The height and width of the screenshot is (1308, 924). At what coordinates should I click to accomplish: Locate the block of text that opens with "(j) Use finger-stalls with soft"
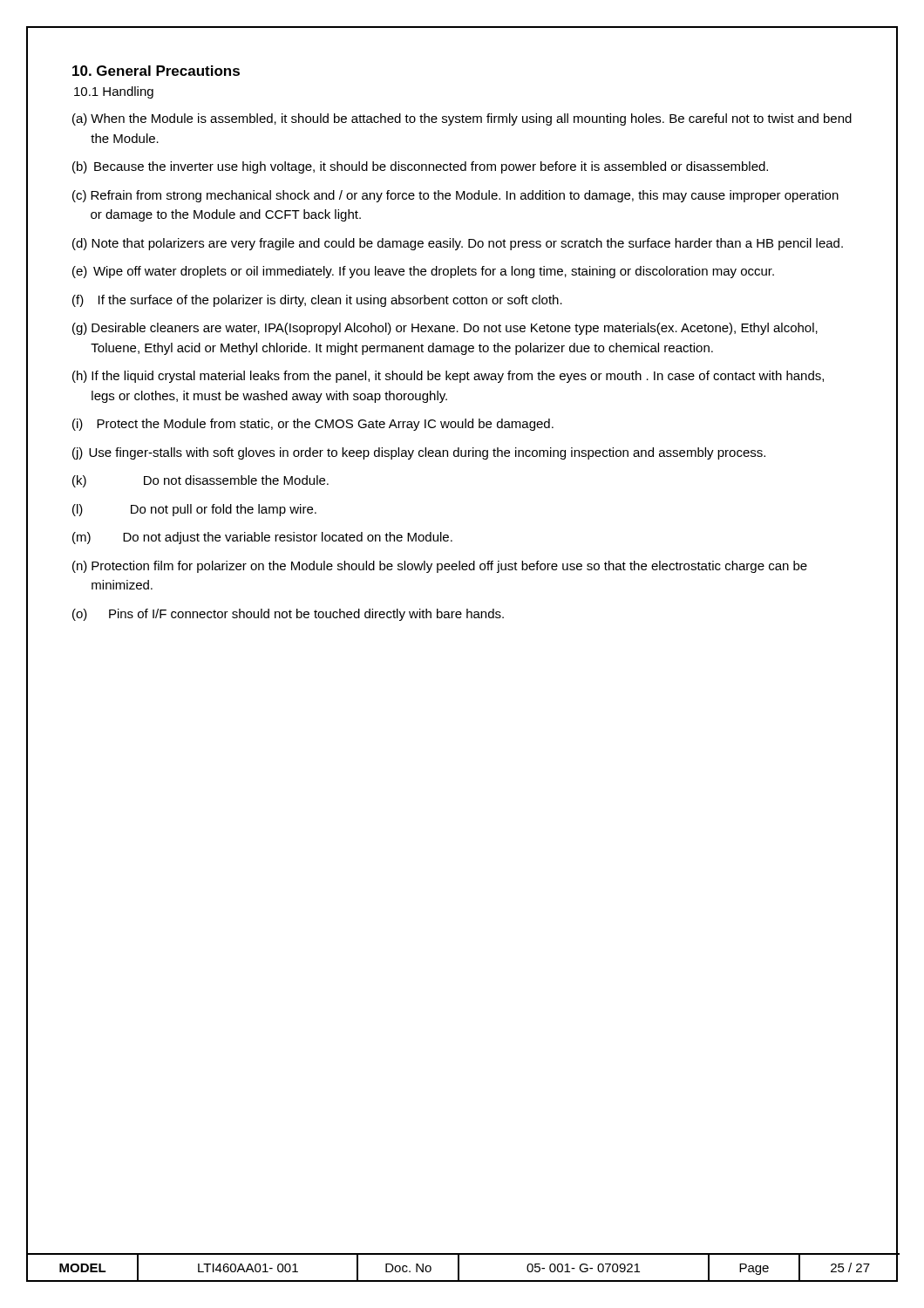coord(462,452)
